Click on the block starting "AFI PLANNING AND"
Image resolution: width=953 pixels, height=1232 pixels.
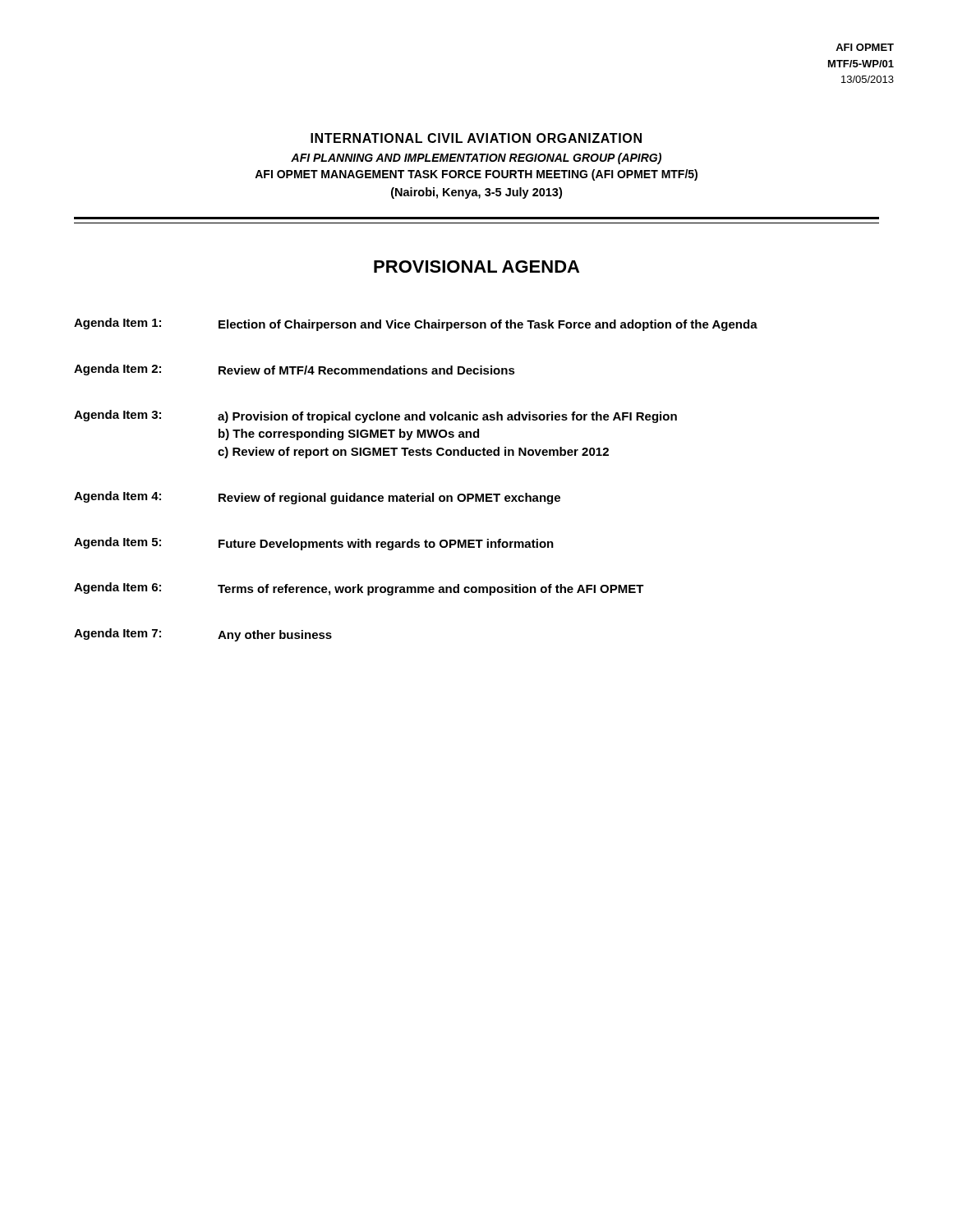pos(476,158)
